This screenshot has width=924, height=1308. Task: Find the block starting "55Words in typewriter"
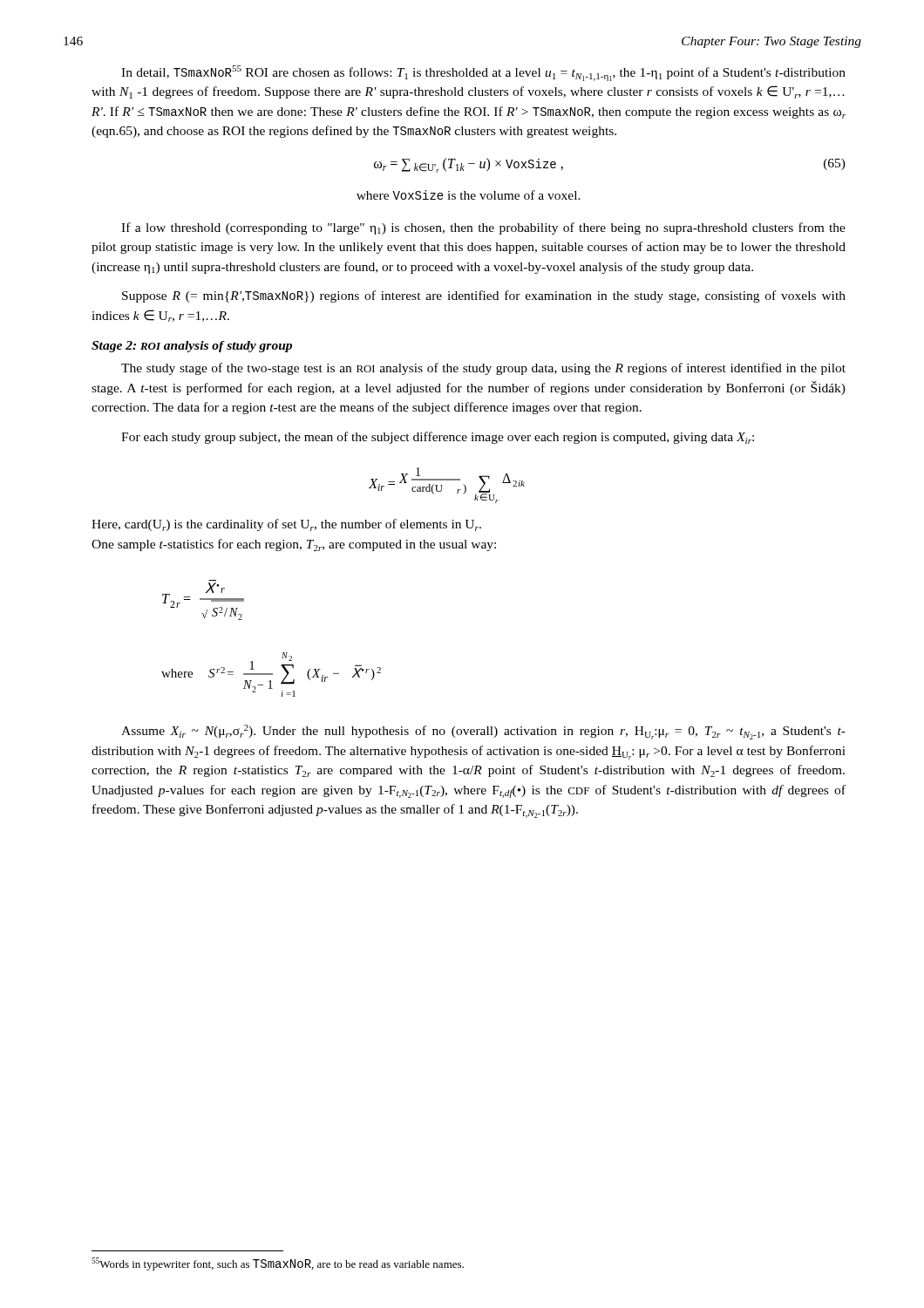[x=469, y=1262]
